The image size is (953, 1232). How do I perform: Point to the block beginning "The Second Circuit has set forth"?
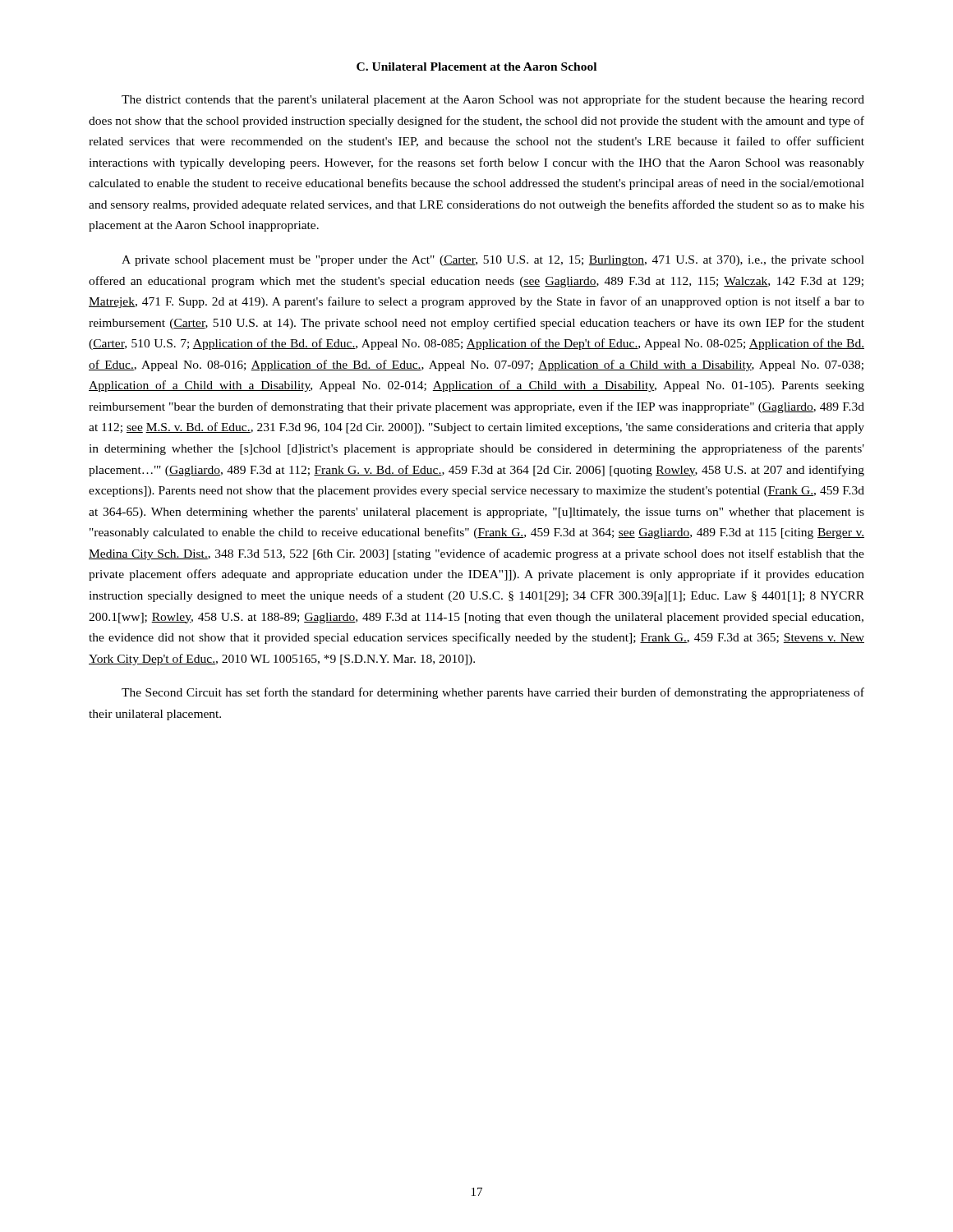476,703
